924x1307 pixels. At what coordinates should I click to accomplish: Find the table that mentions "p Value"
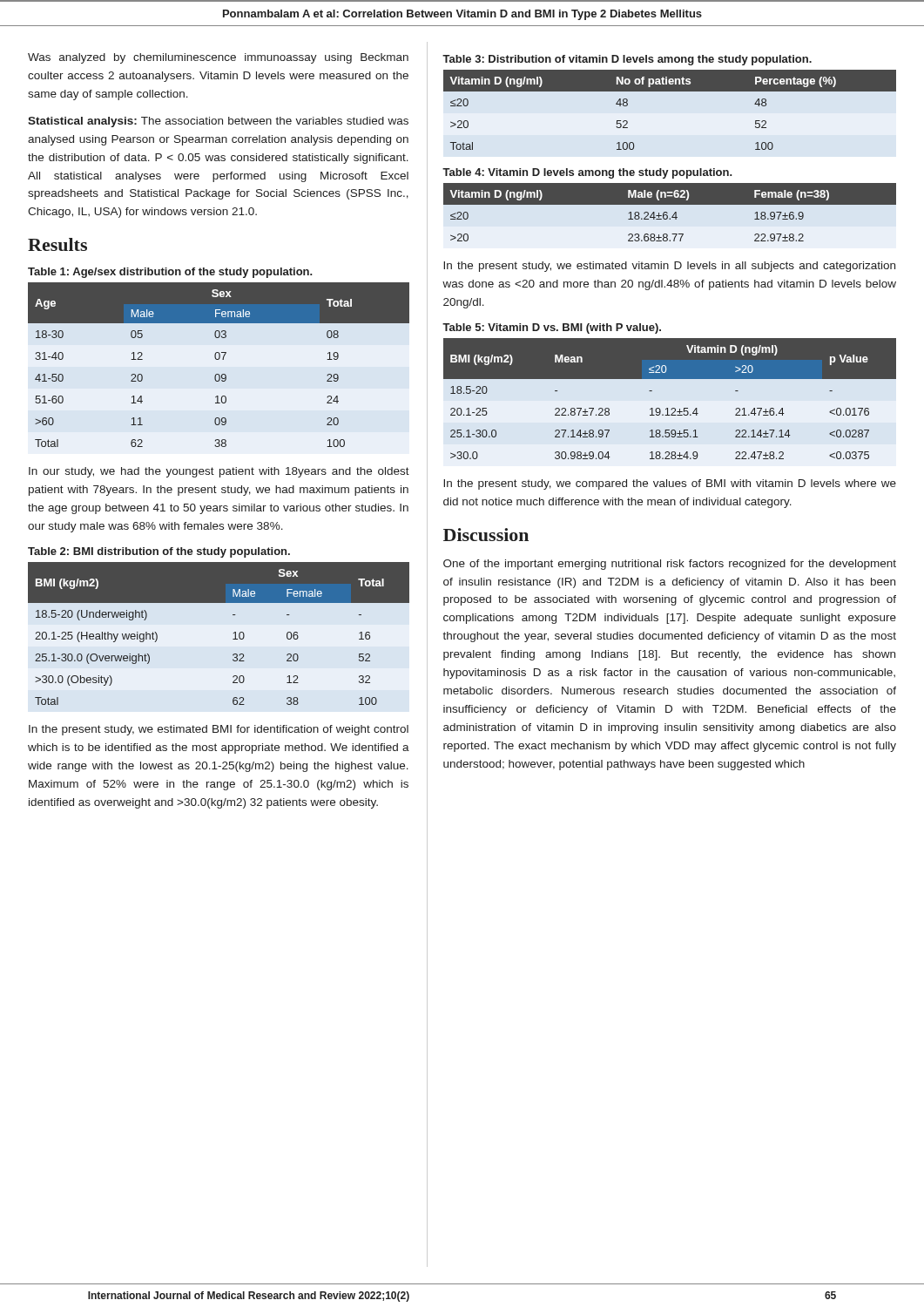[x=669, y=402]
